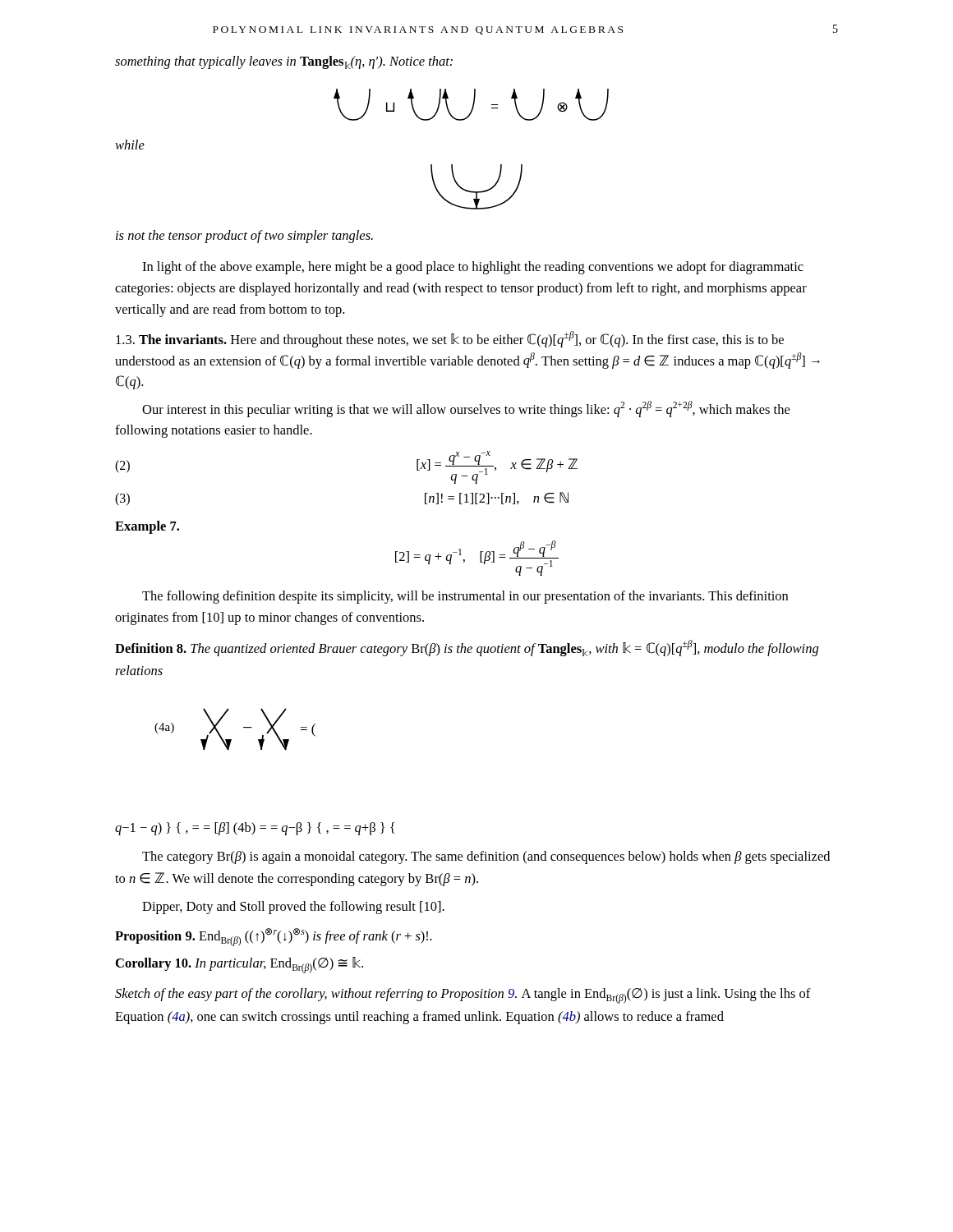Locate the text starting "Corollary 10. In particular, EndBr(β)(∅)"

[240, 964]
